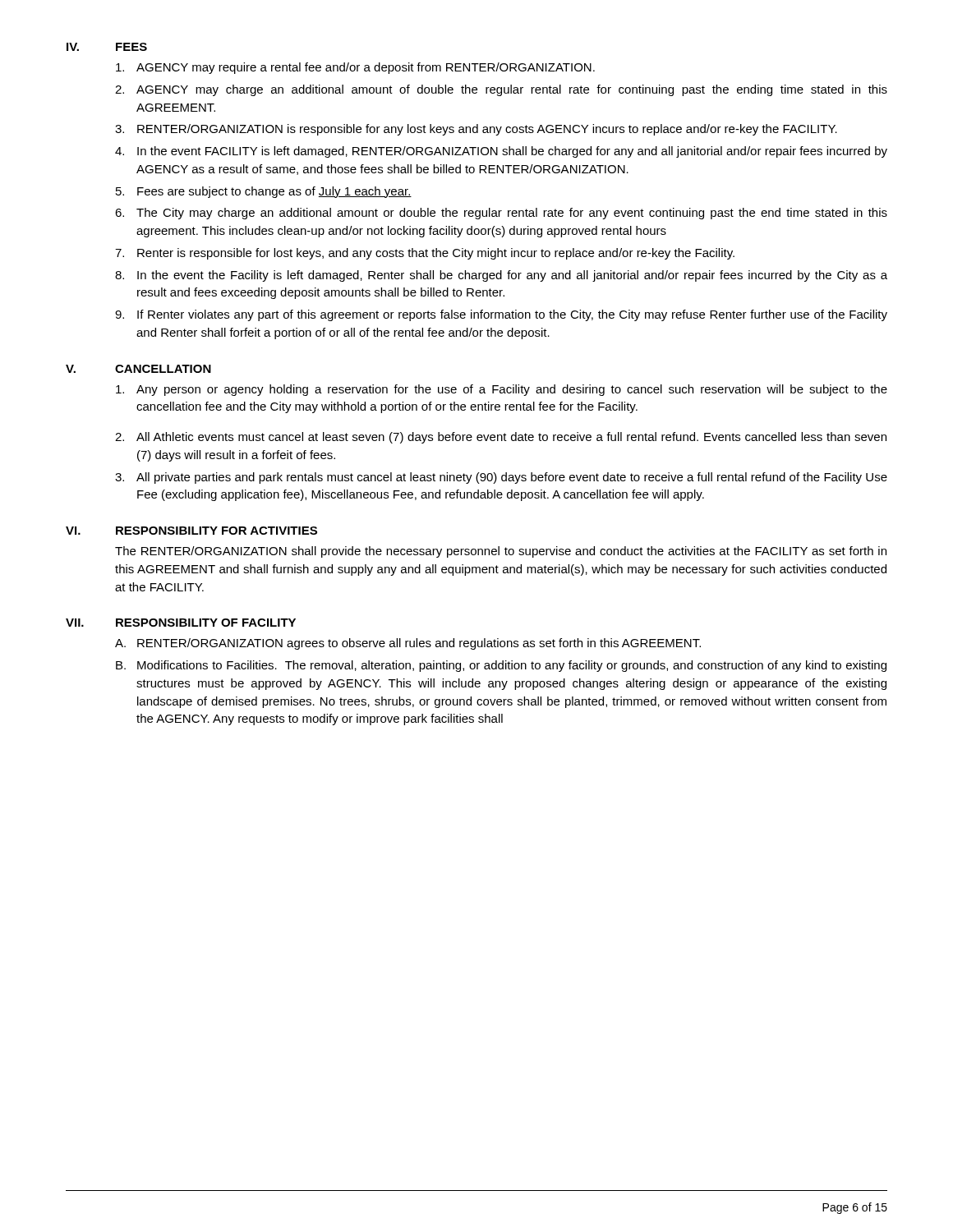Locate the list item that reads "2. AGENCY may"
The width and height of the screenshot is (953, 1232).
pyautogui.click(x=501, y=98)
